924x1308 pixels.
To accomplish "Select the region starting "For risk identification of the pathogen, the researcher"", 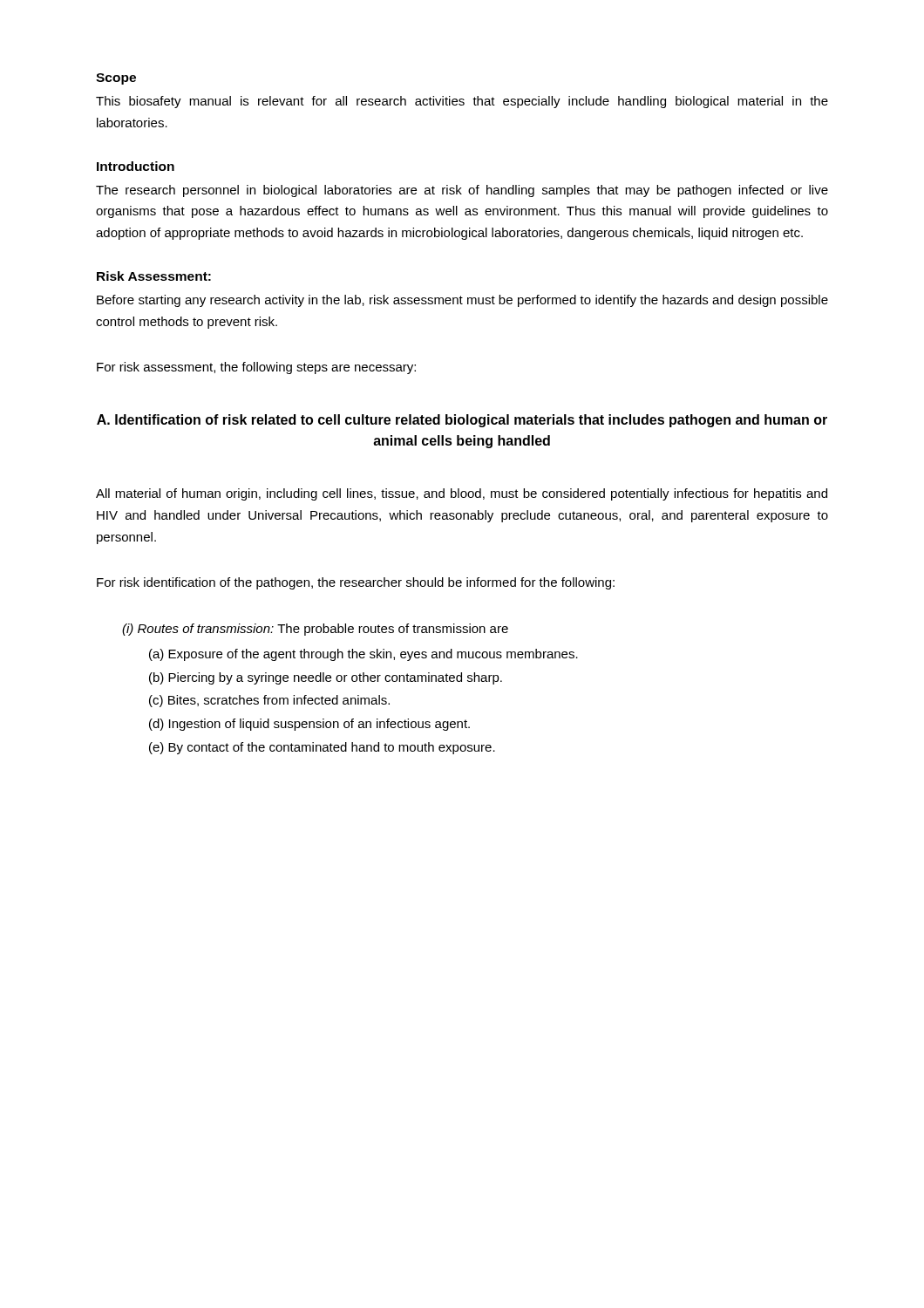I will (356, 582).
